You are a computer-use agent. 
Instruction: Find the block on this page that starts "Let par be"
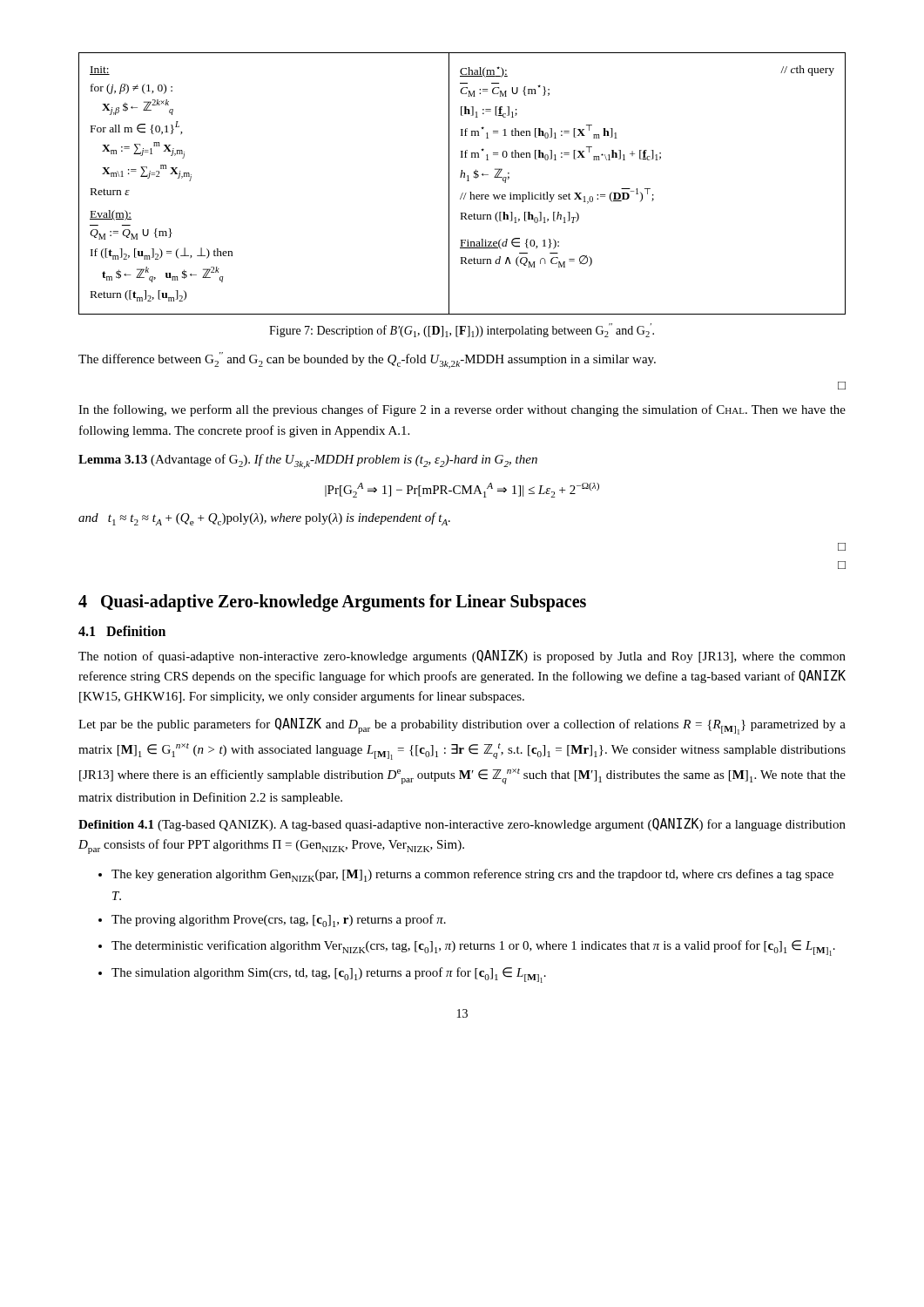pyautogui.click(x=462, y=760)
